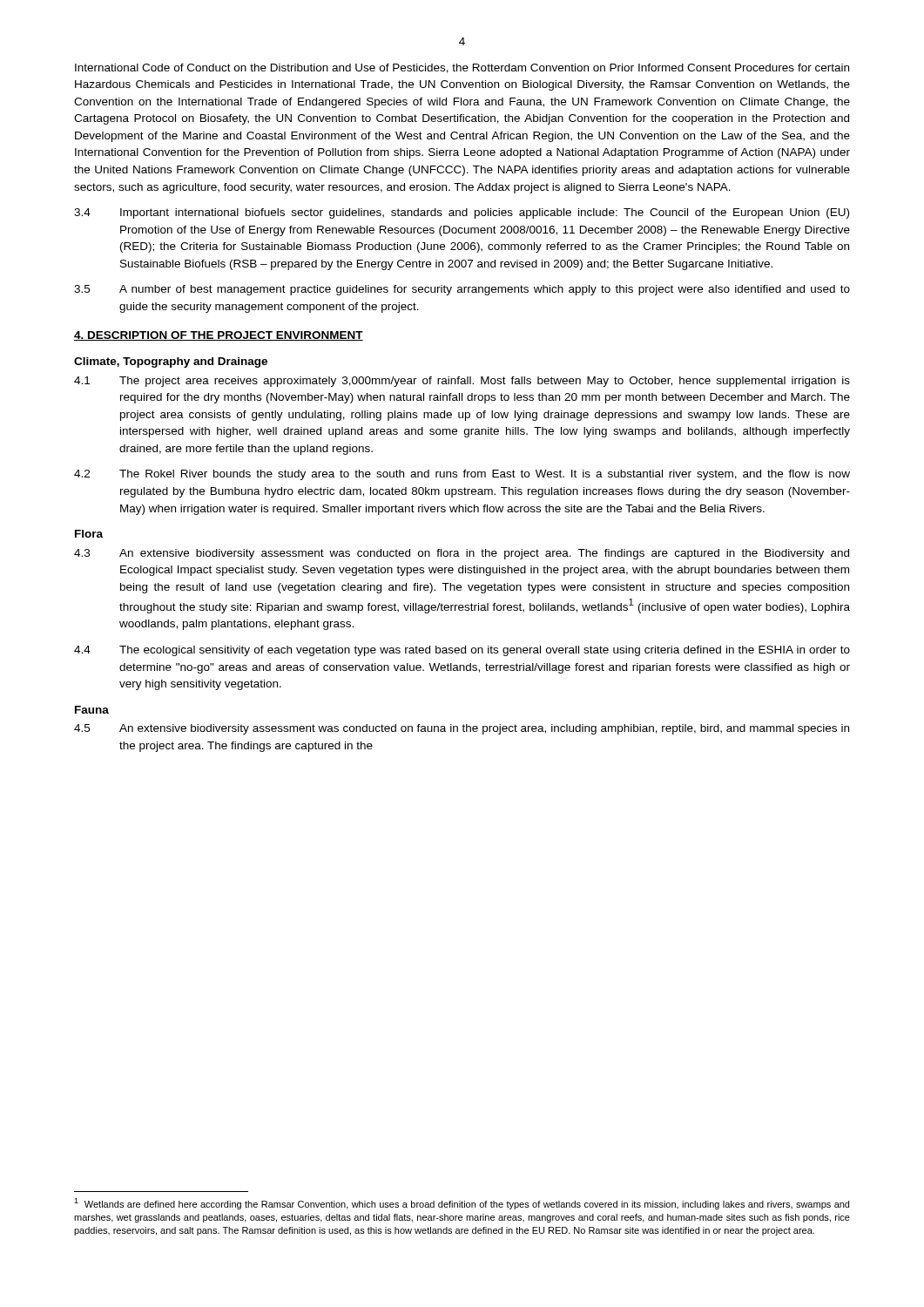Where is the passage that starts "4 The ecological"?
Image resolution: width=924 pixels, height=1307 pixels.
pyautogui.click(x=462, y=667)
